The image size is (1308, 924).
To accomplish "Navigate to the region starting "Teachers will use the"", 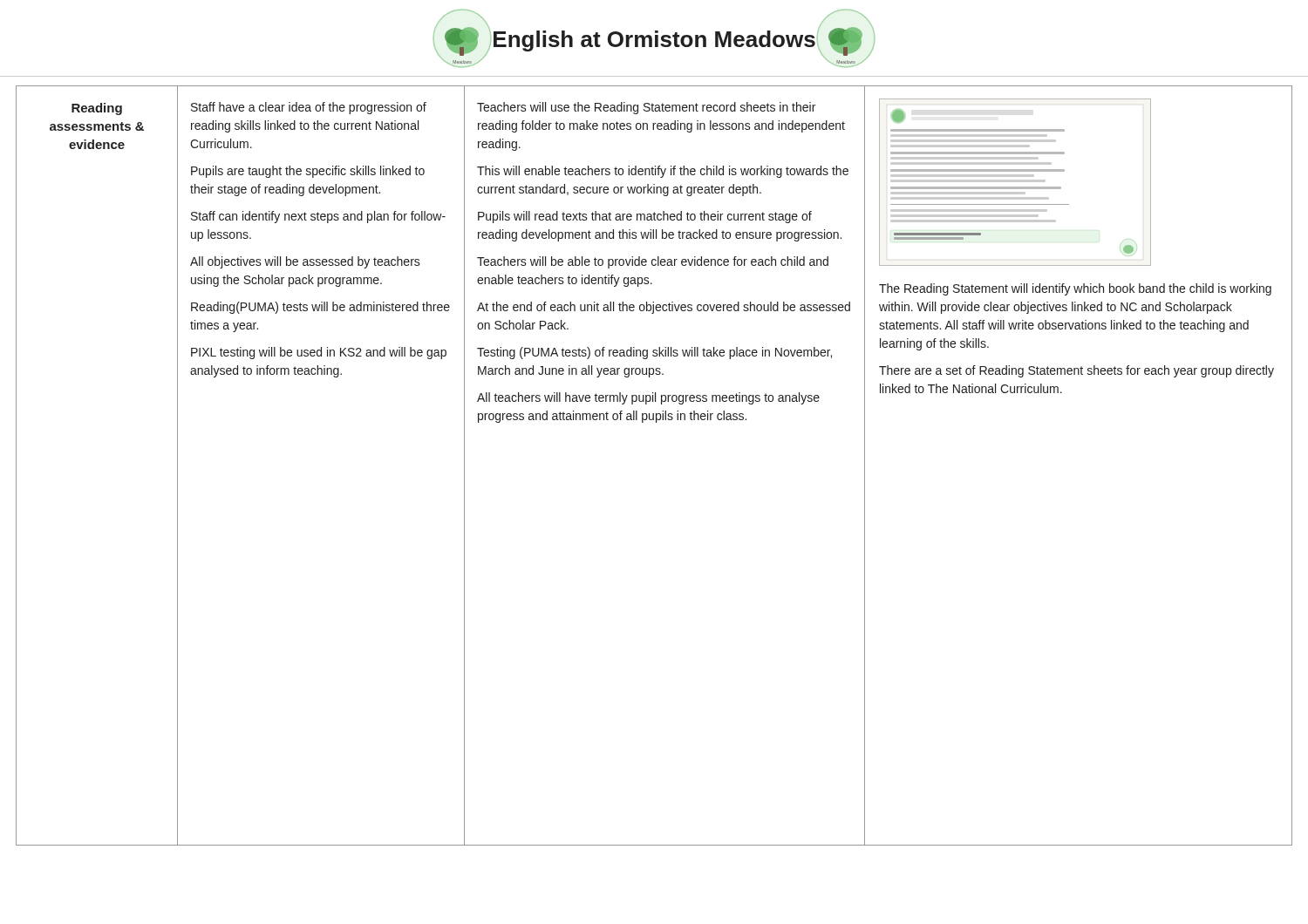I will (664, 262).
